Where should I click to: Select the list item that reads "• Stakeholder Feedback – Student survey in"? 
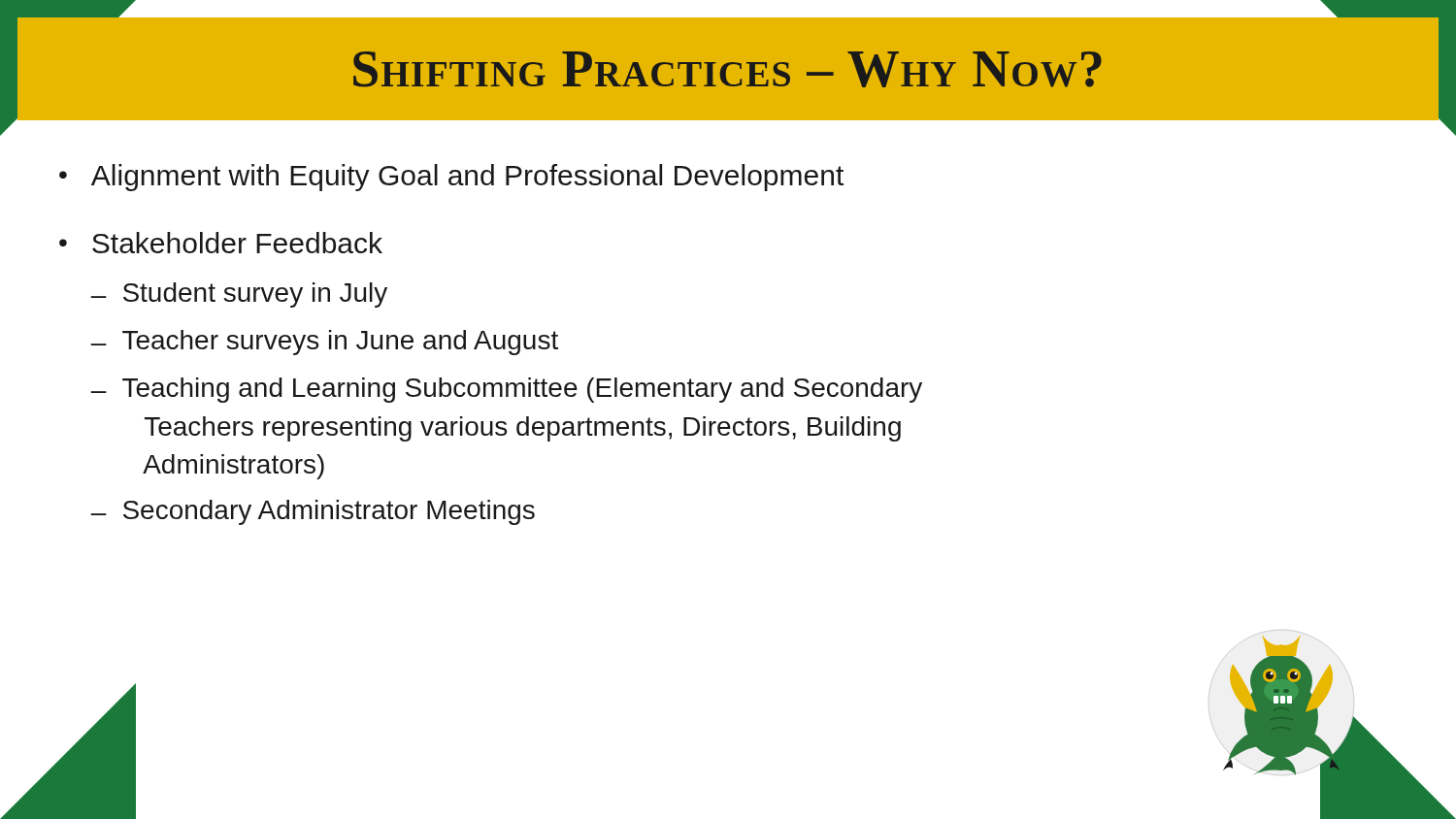point(490,385)
